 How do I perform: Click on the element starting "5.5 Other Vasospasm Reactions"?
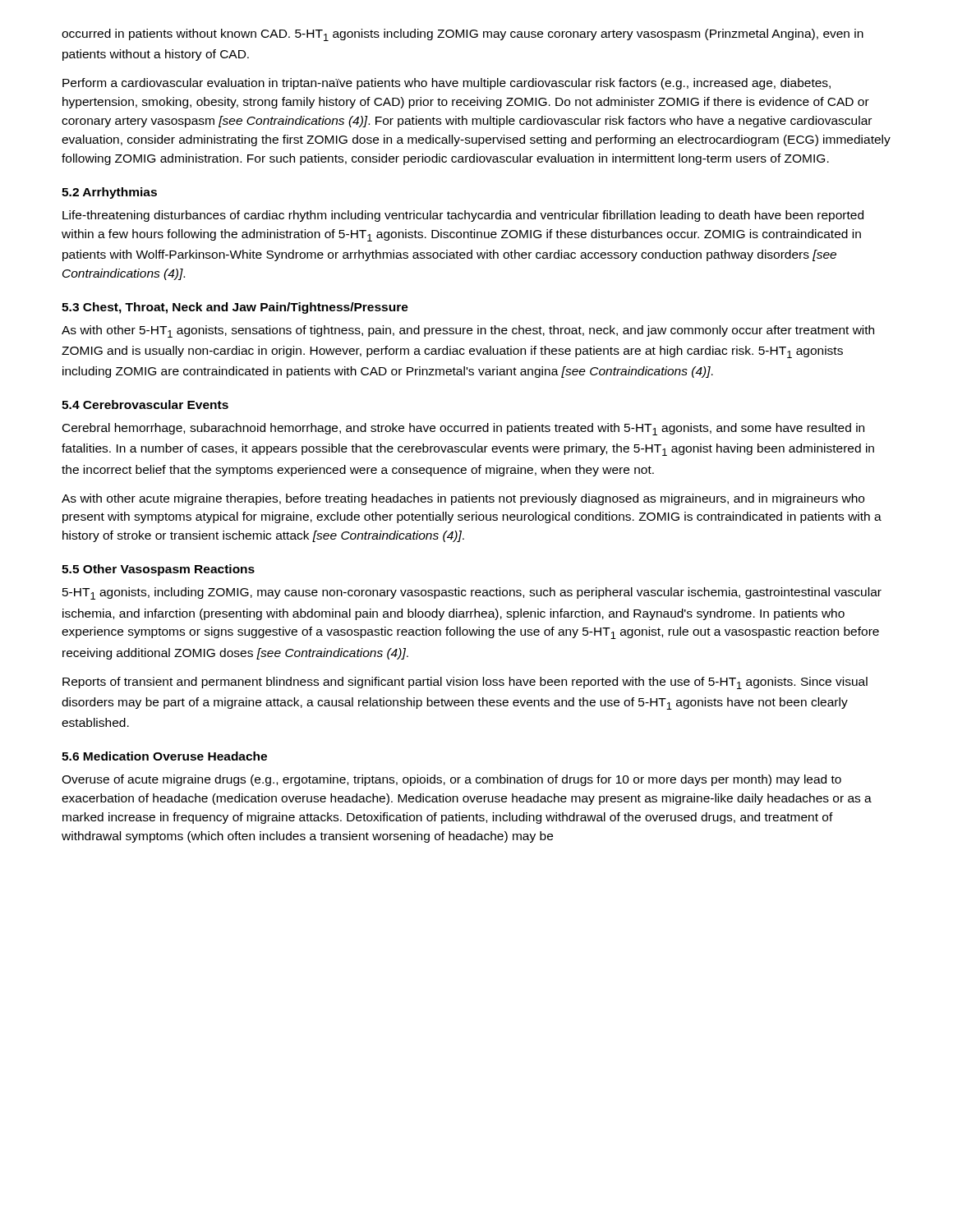158,569
